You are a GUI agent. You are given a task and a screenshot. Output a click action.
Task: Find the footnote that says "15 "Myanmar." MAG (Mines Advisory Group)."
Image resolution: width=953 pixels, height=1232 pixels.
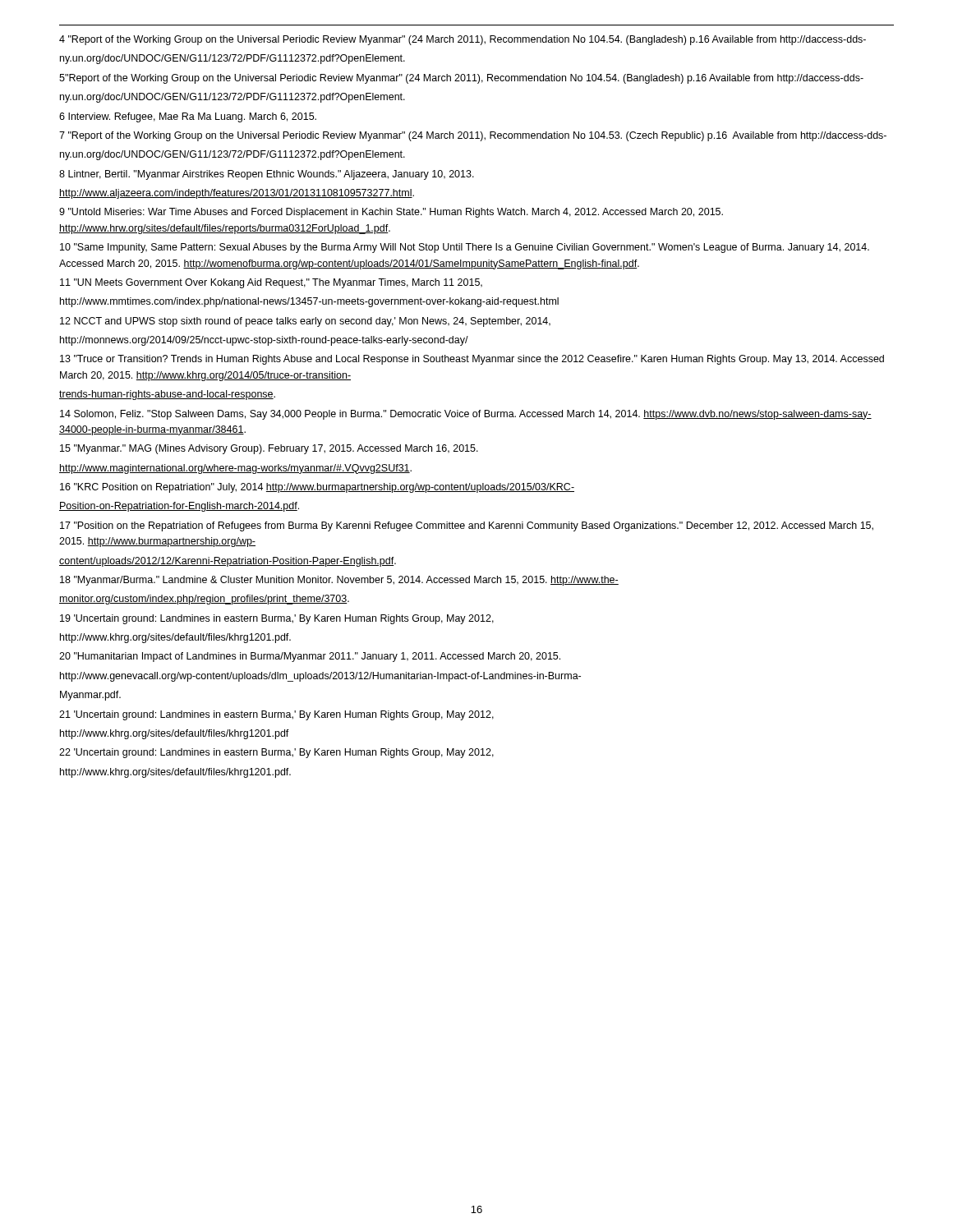[x=476, y=459]
